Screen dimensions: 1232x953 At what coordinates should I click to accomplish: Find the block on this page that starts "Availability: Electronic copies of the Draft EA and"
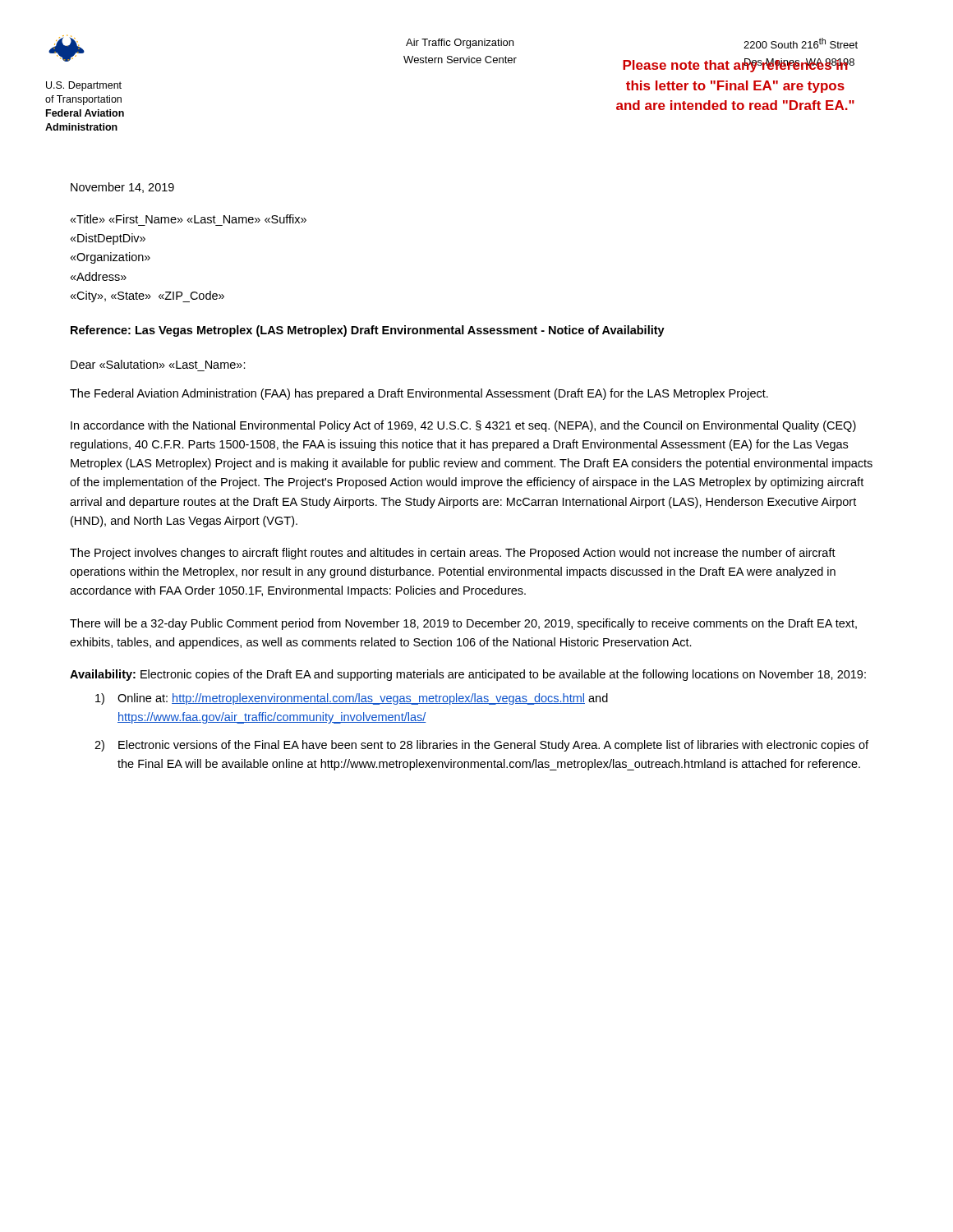[x=468, y=674]
